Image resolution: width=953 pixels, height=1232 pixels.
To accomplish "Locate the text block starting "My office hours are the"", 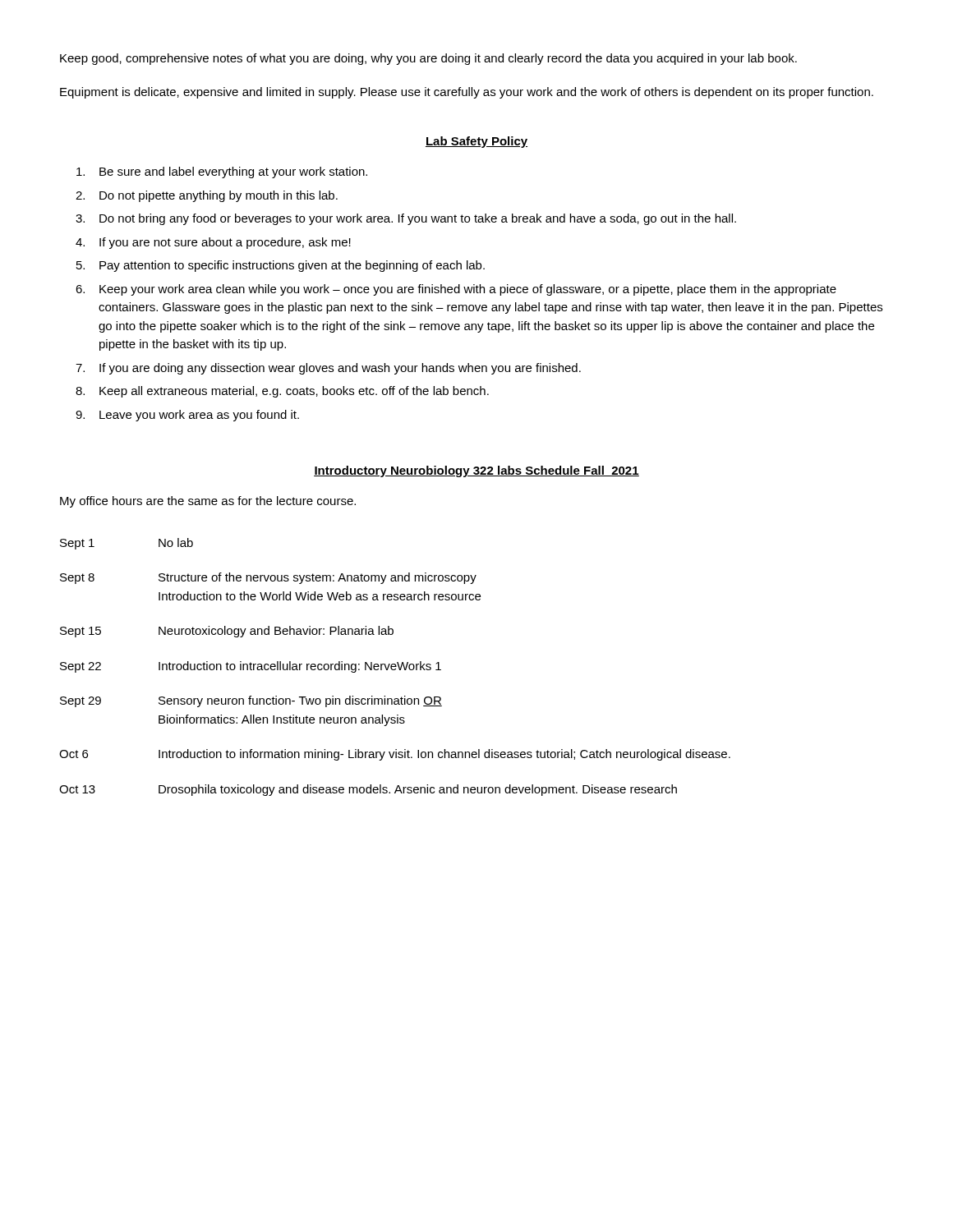I will coord(208,501).
